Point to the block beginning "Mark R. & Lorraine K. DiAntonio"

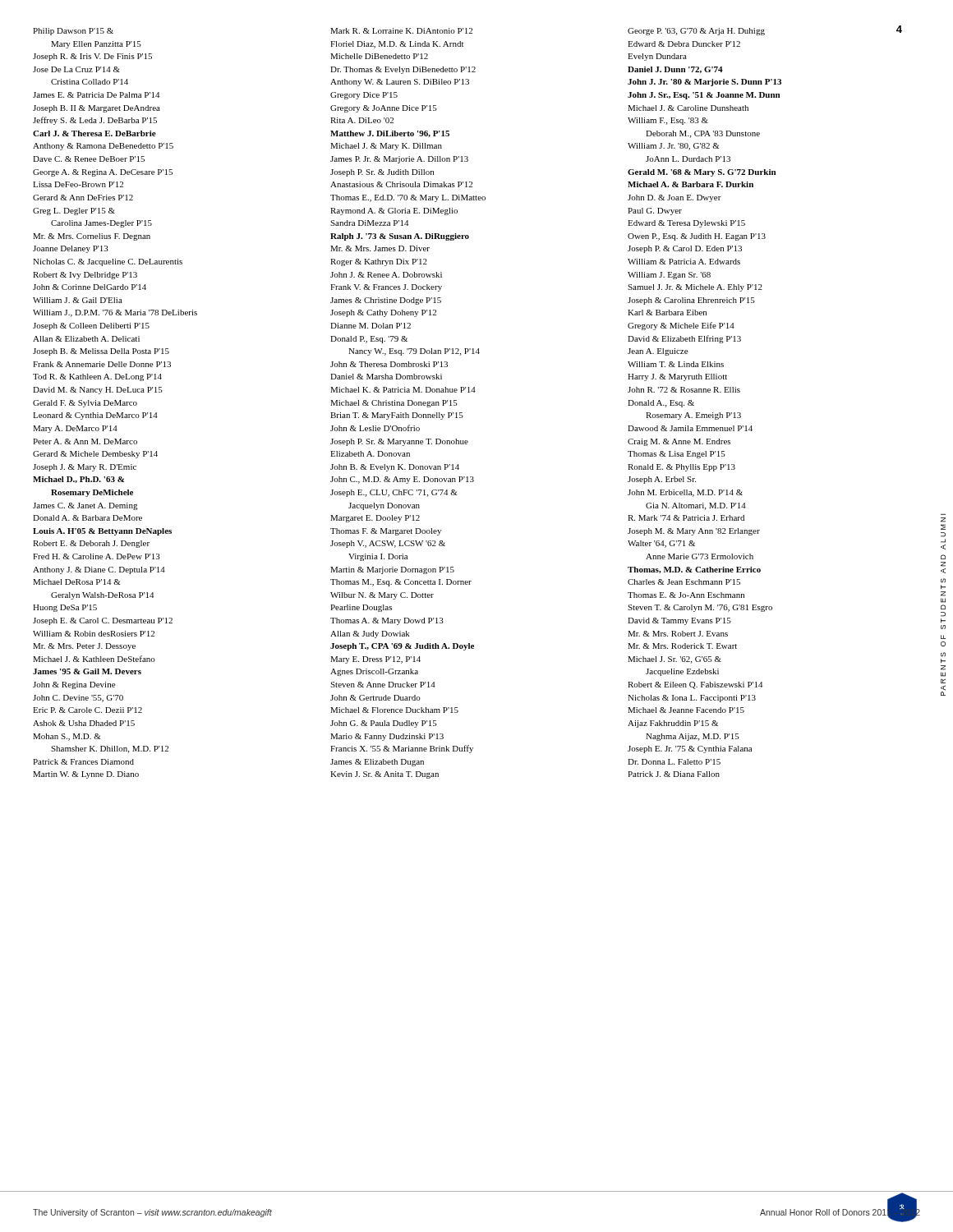(469, 403)
